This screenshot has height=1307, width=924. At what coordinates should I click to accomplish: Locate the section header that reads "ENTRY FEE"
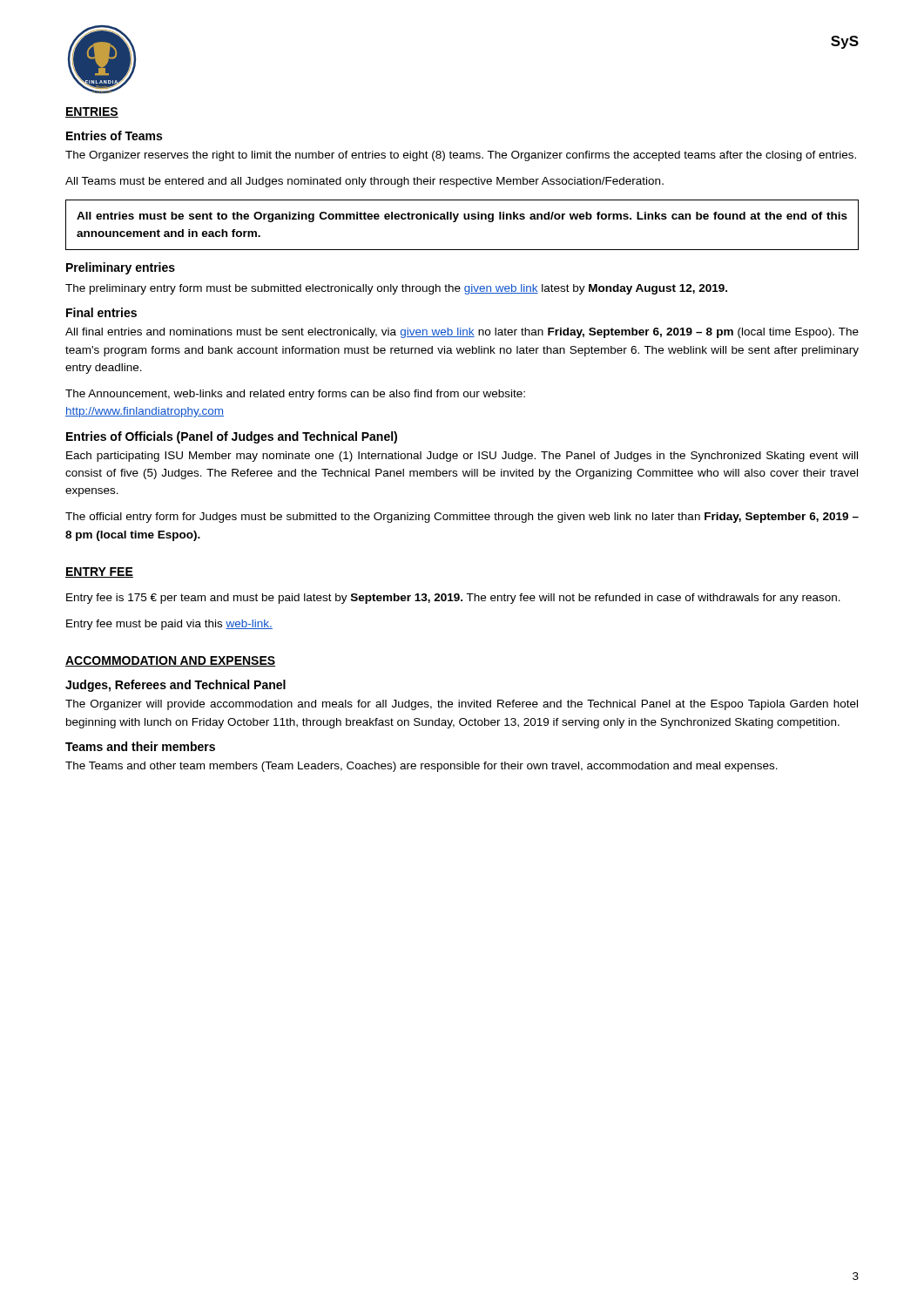(x=99, y=571)
